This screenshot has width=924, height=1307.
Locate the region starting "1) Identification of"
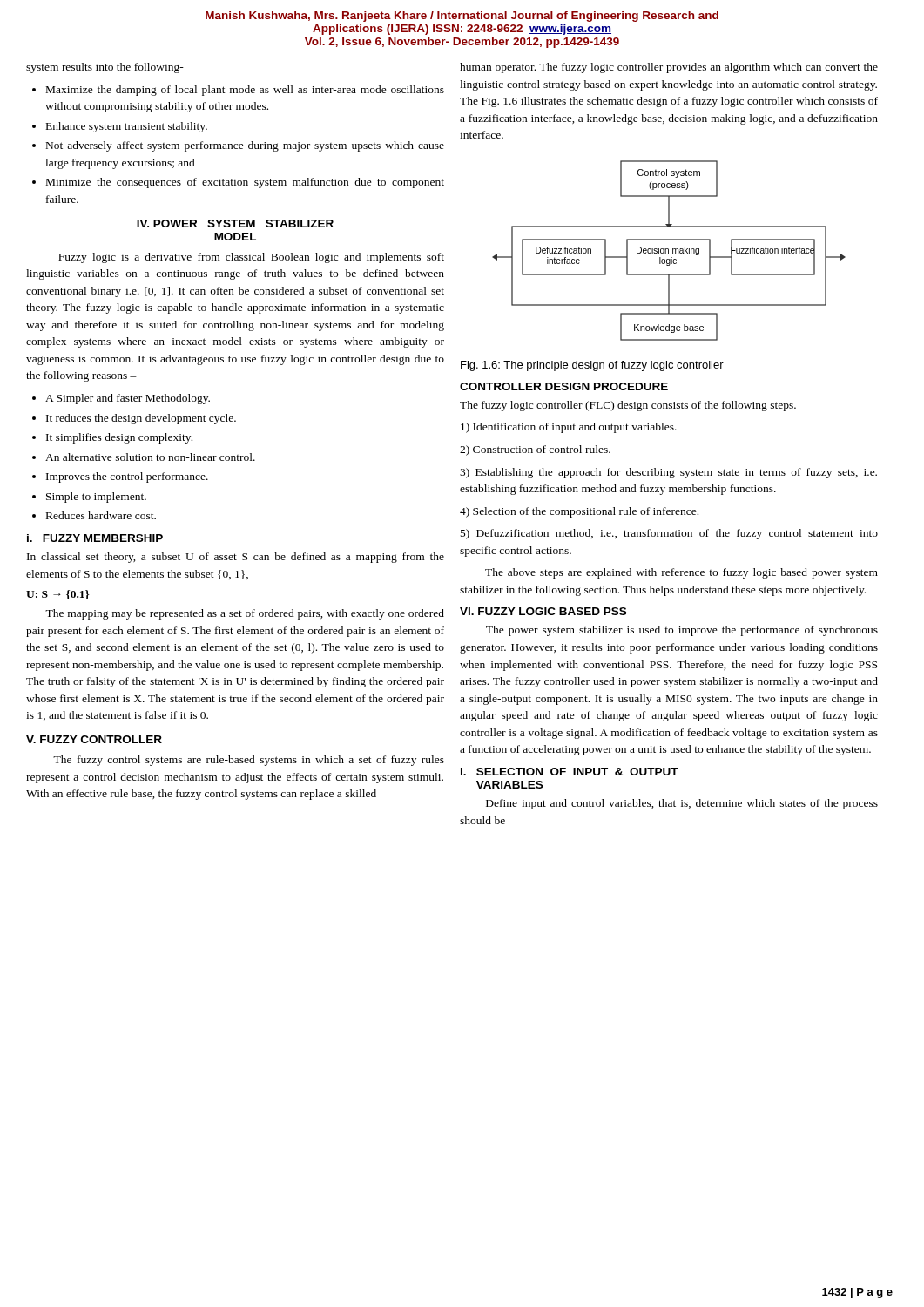(669, 427)
